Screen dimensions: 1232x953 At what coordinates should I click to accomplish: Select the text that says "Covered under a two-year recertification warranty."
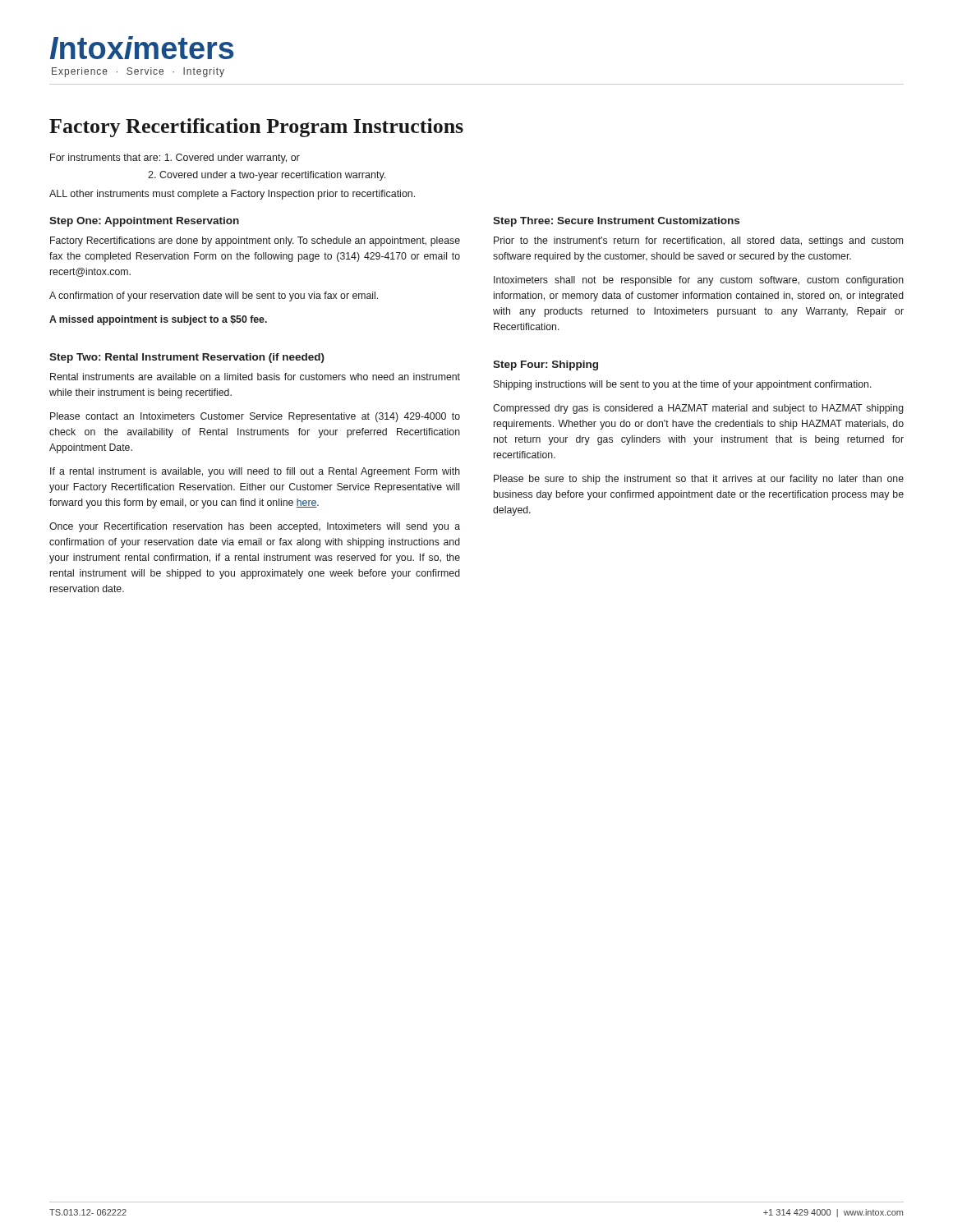pos(267,175)
